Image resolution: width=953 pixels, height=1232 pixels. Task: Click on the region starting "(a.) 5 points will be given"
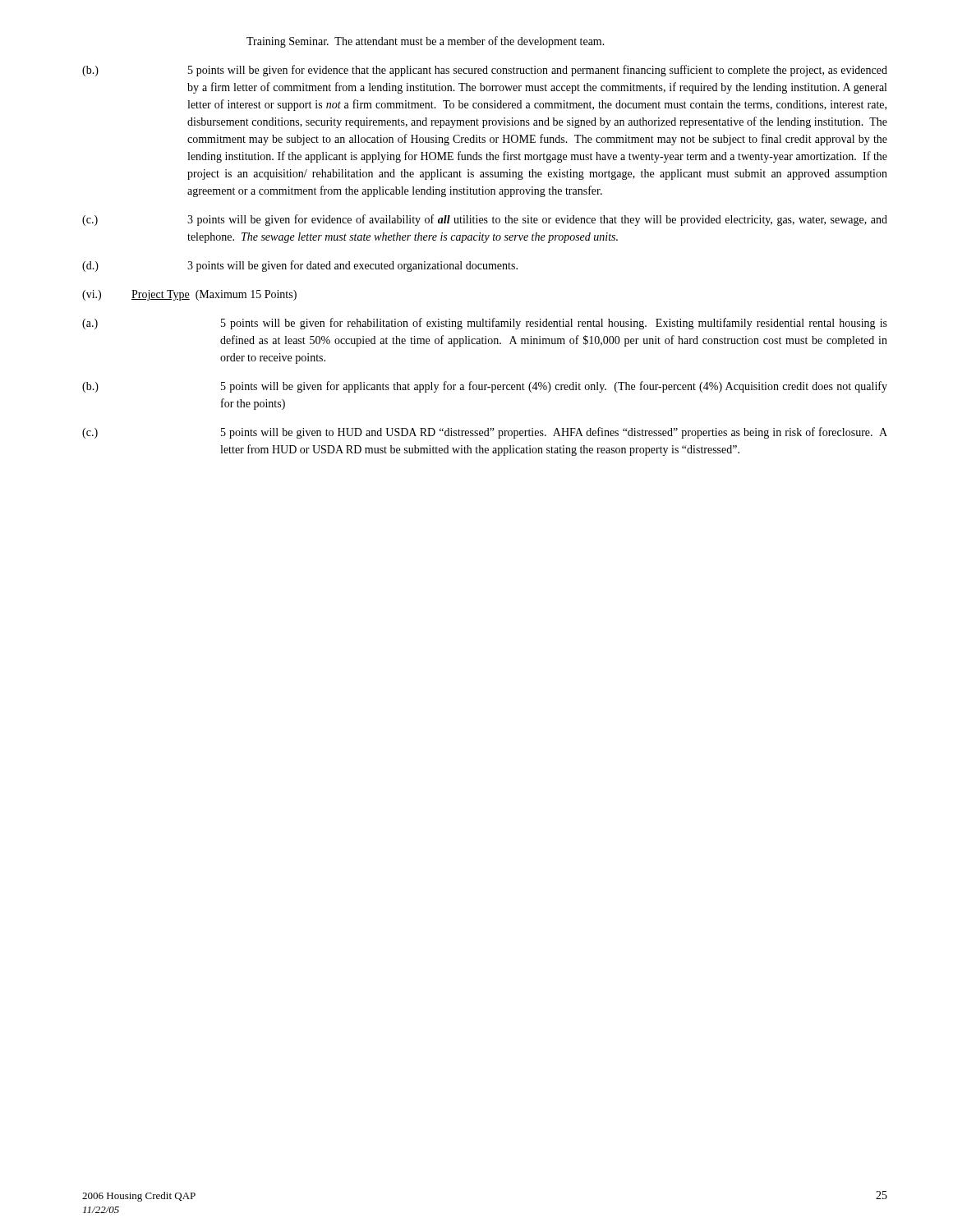click(485, 340)
